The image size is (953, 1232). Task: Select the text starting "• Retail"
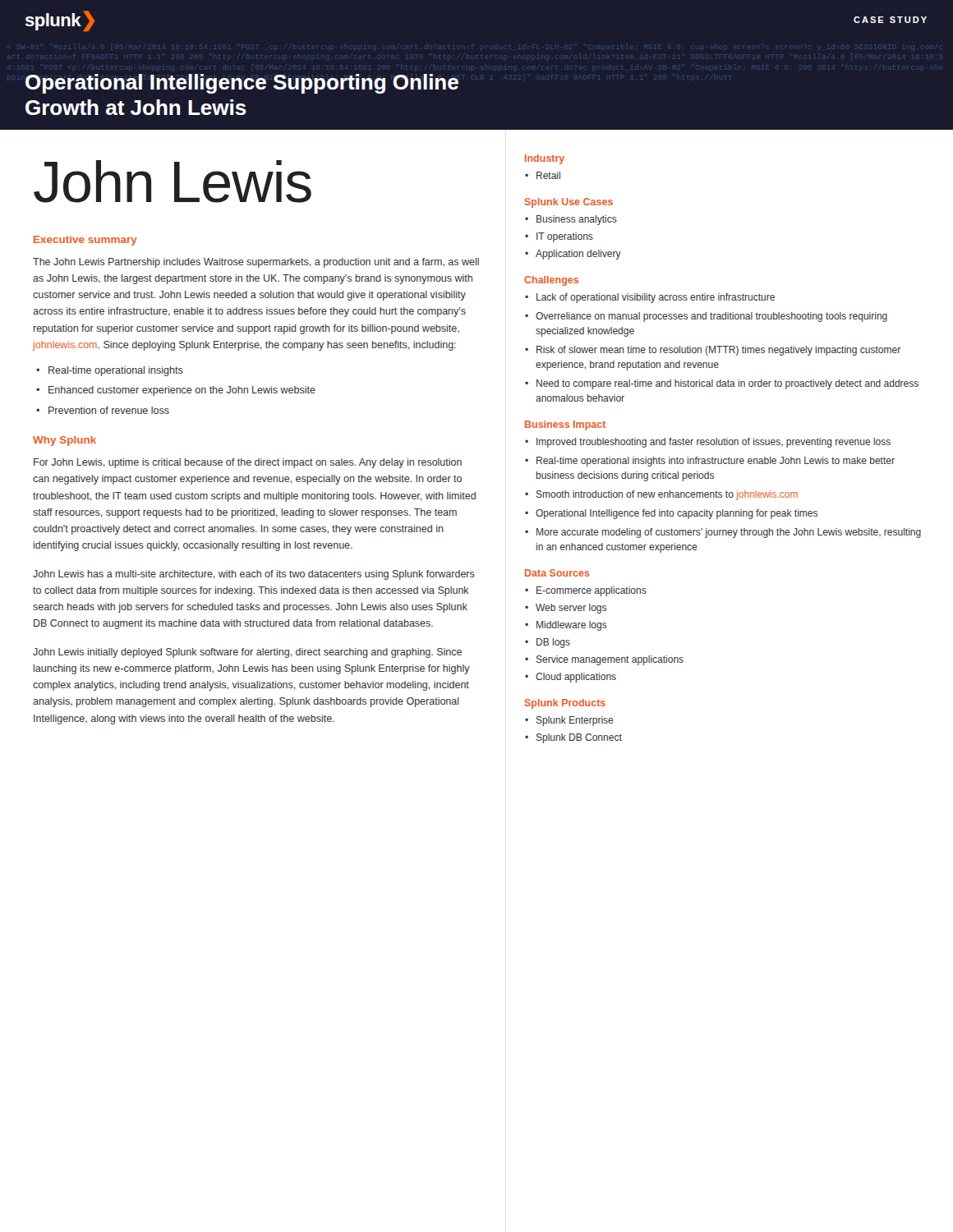pos(543,176)
